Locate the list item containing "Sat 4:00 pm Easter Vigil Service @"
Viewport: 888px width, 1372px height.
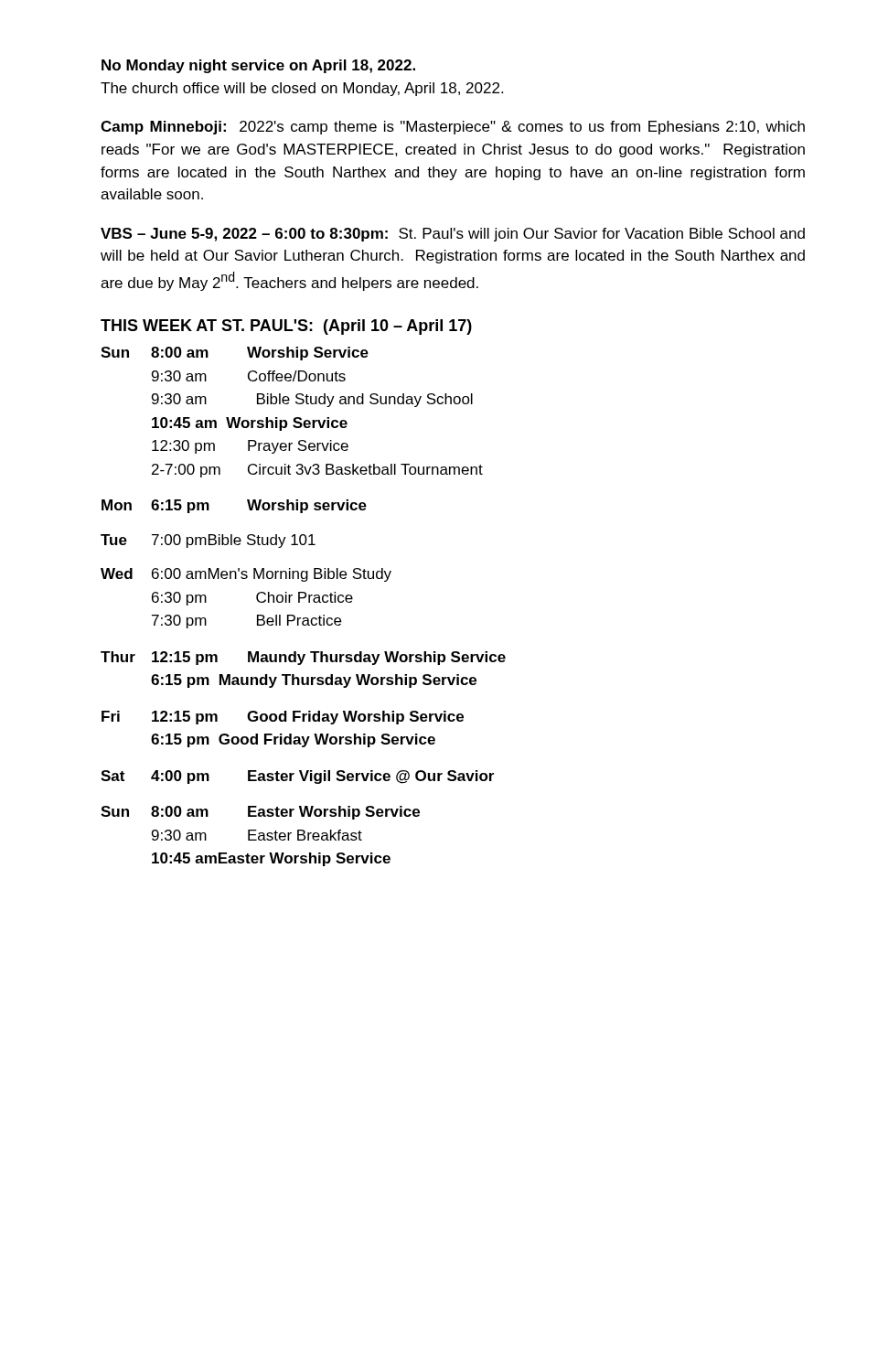tap(453, 776)
